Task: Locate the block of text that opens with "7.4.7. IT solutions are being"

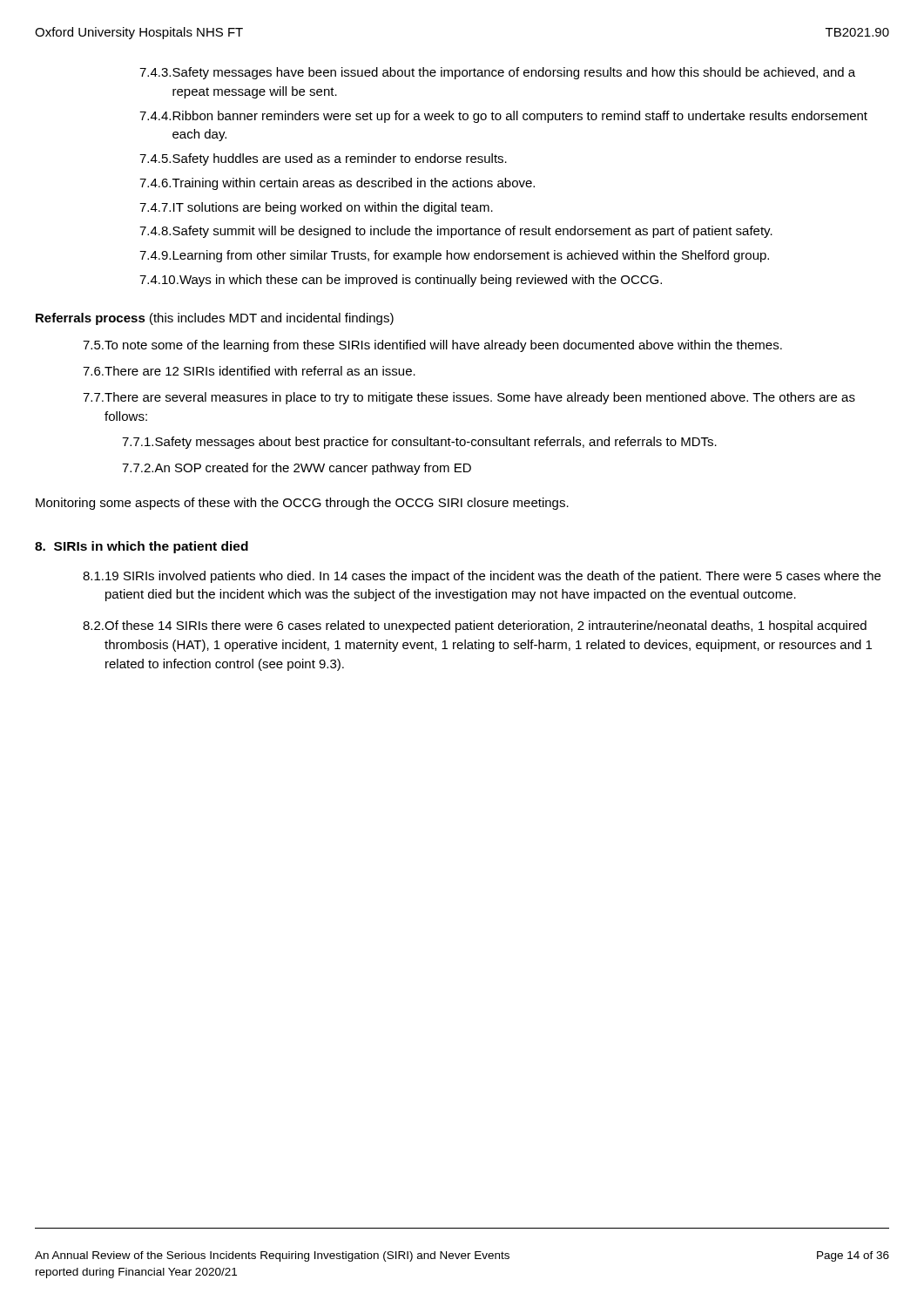Action: pos(462,207)
